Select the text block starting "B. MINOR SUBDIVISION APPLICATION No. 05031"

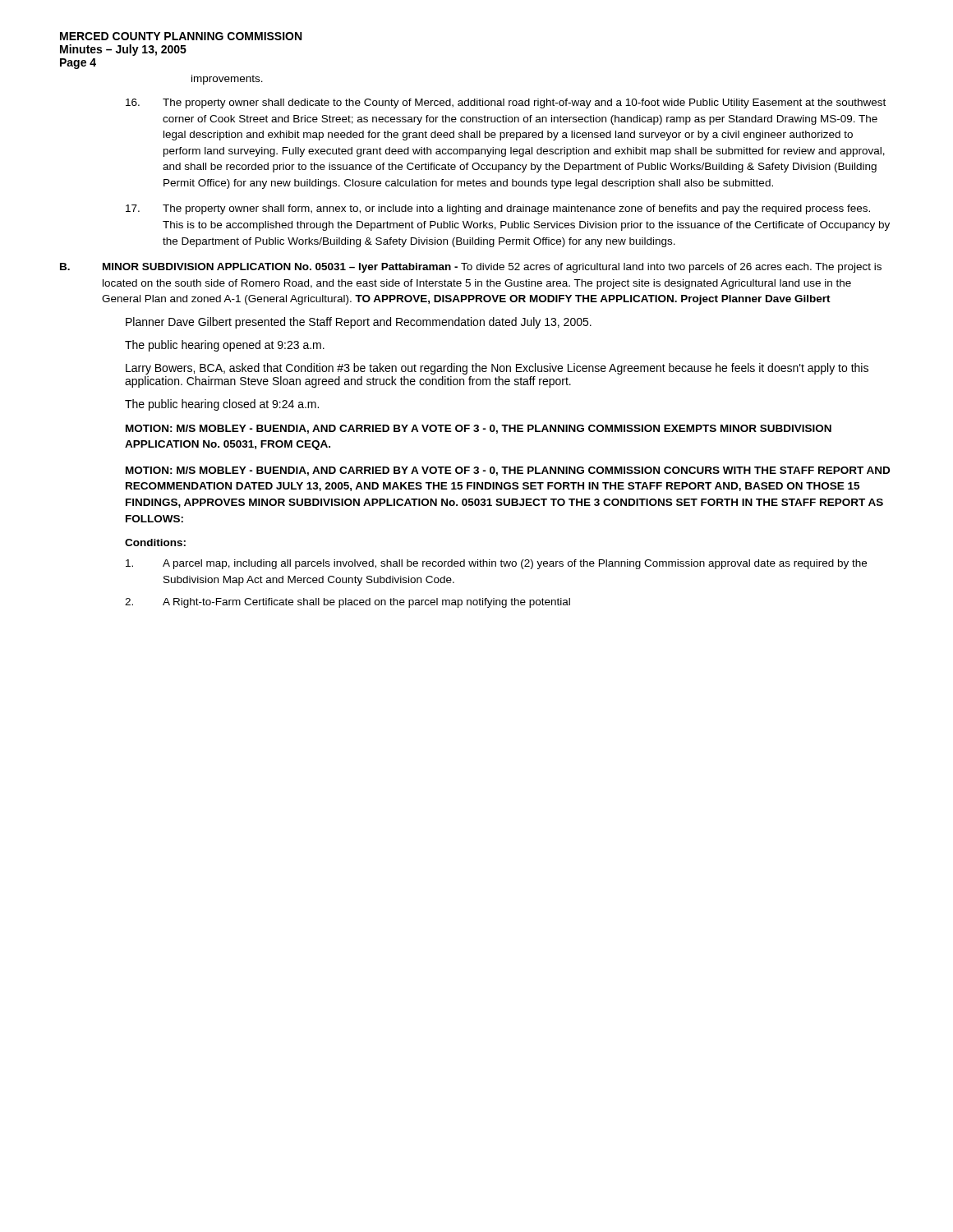tap(476, 283)
